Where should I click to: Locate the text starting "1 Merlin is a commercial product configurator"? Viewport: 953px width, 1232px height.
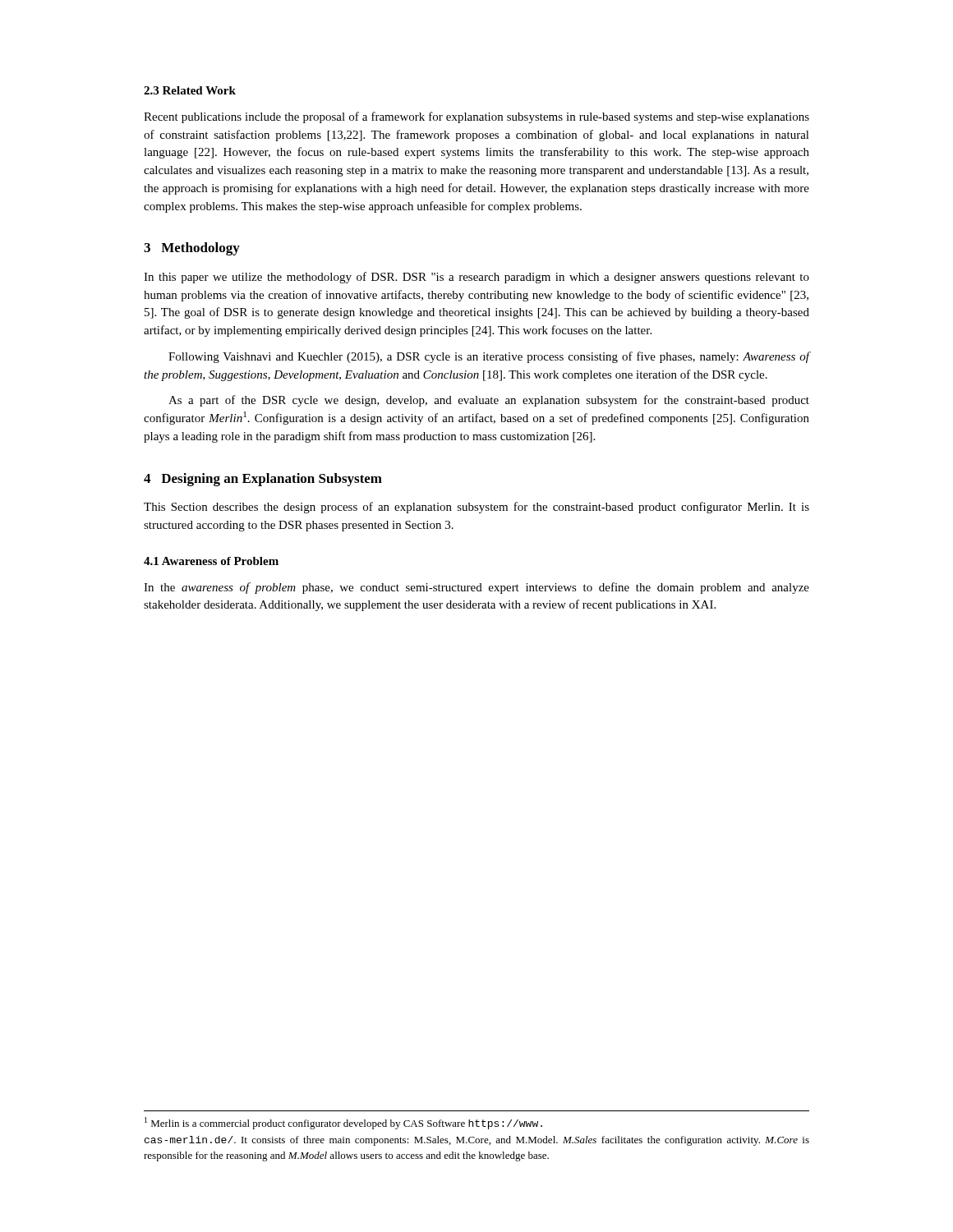(x=476, y=1139)
